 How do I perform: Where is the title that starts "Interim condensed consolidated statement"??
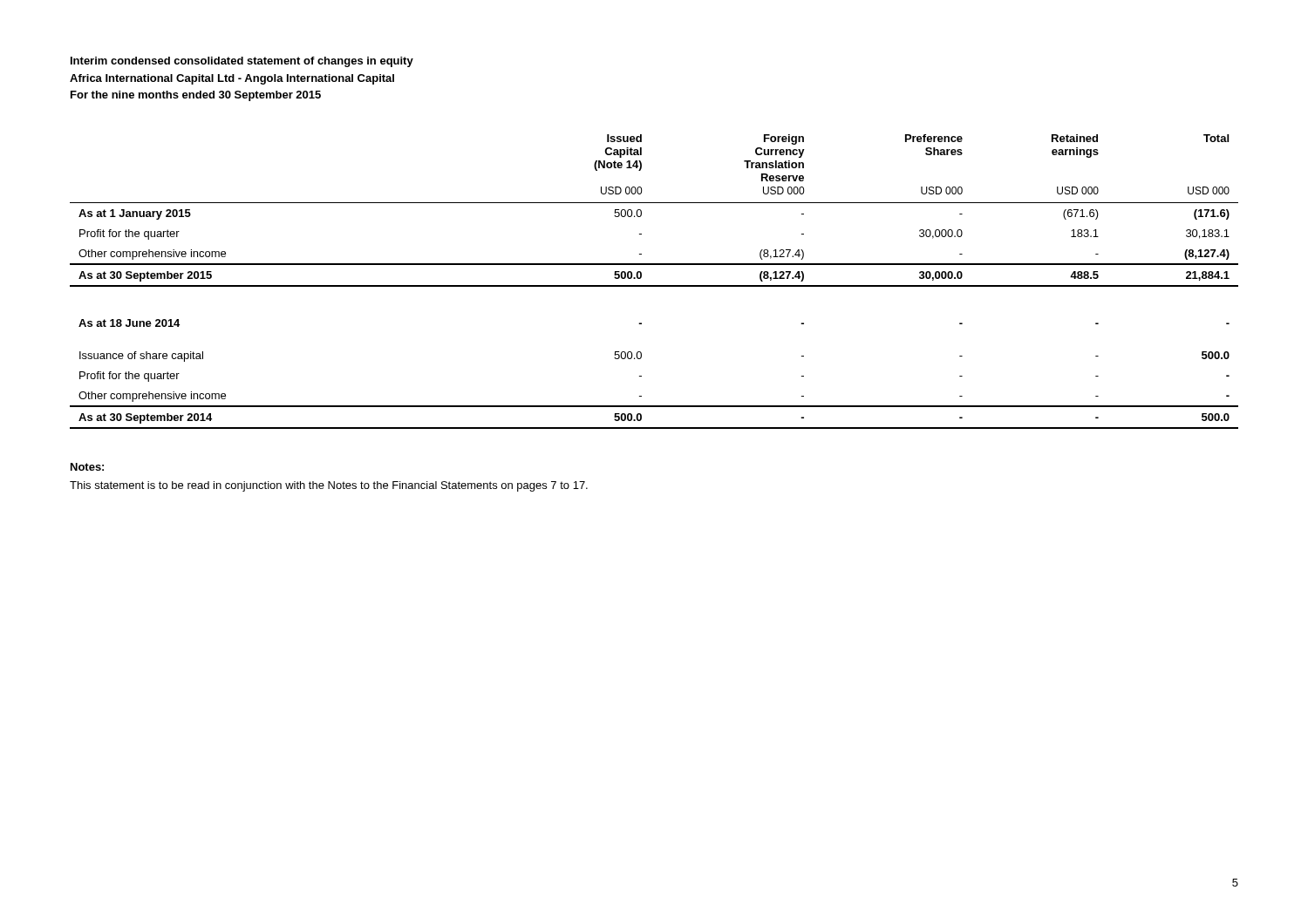point(242,62)
